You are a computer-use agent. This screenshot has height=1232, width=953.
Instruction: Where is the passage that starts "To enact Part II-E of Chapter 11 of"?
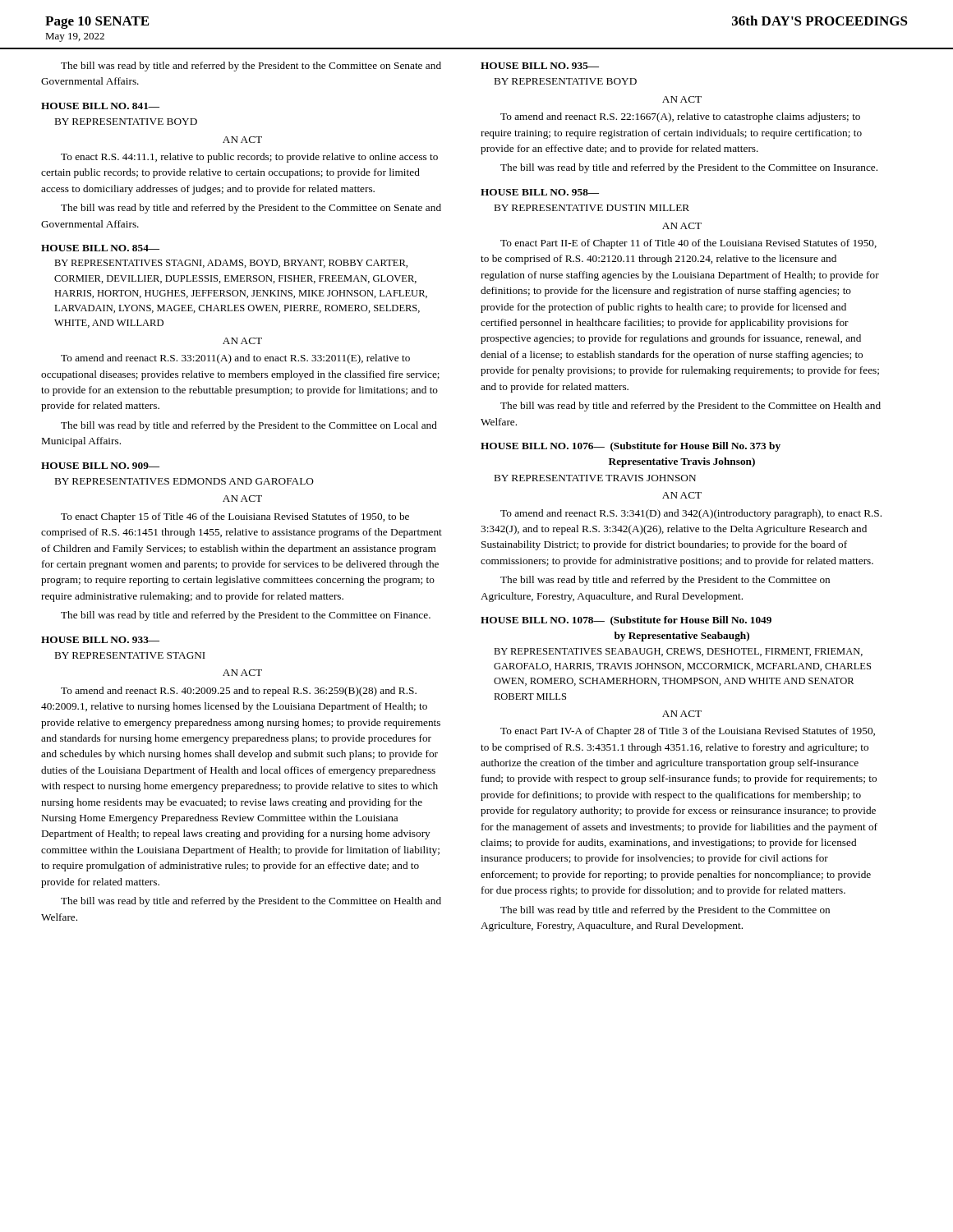pos(680,314)
